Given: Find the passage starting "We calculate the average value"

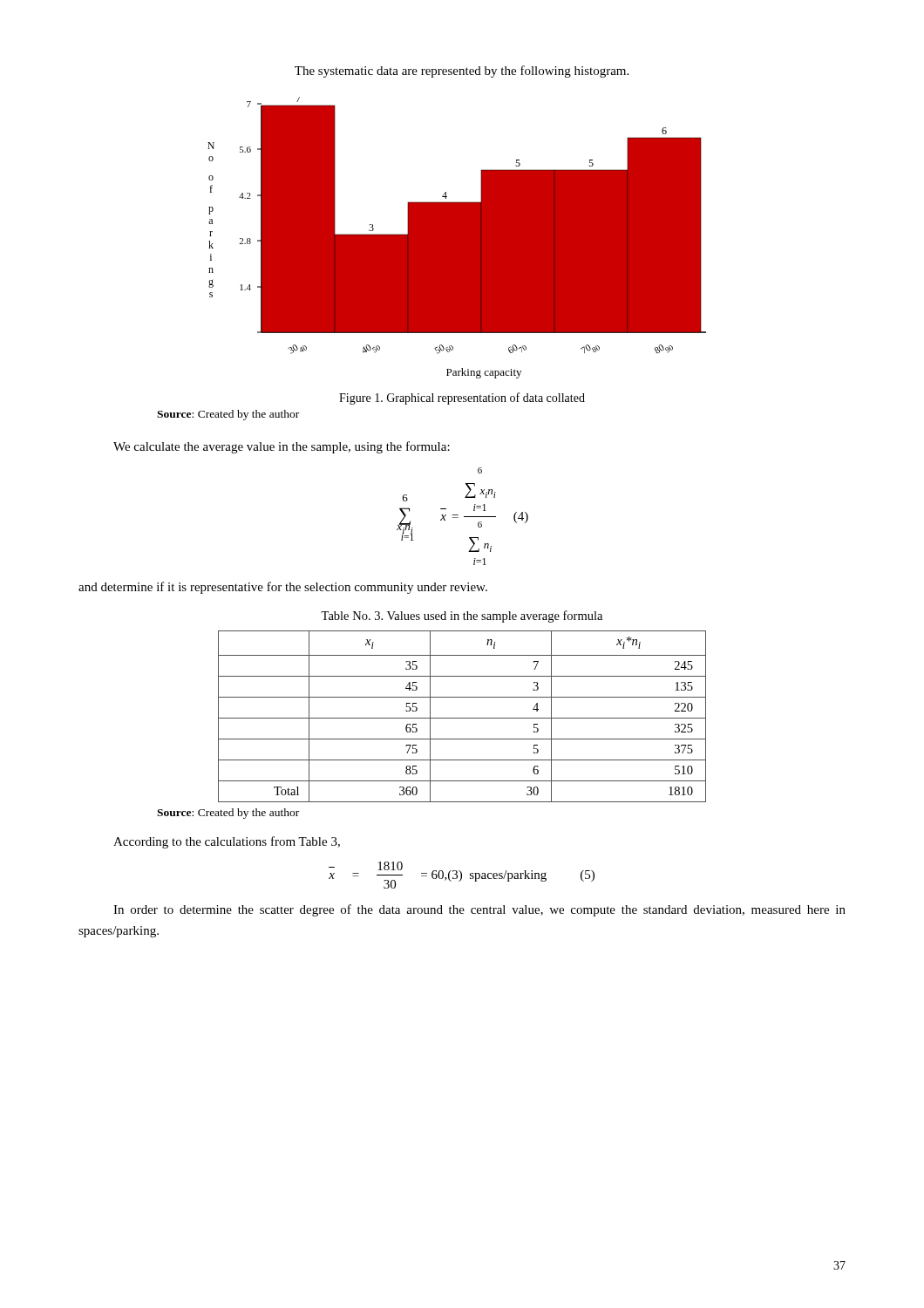Looking at the screenshot, I should (x=282, y=446).
